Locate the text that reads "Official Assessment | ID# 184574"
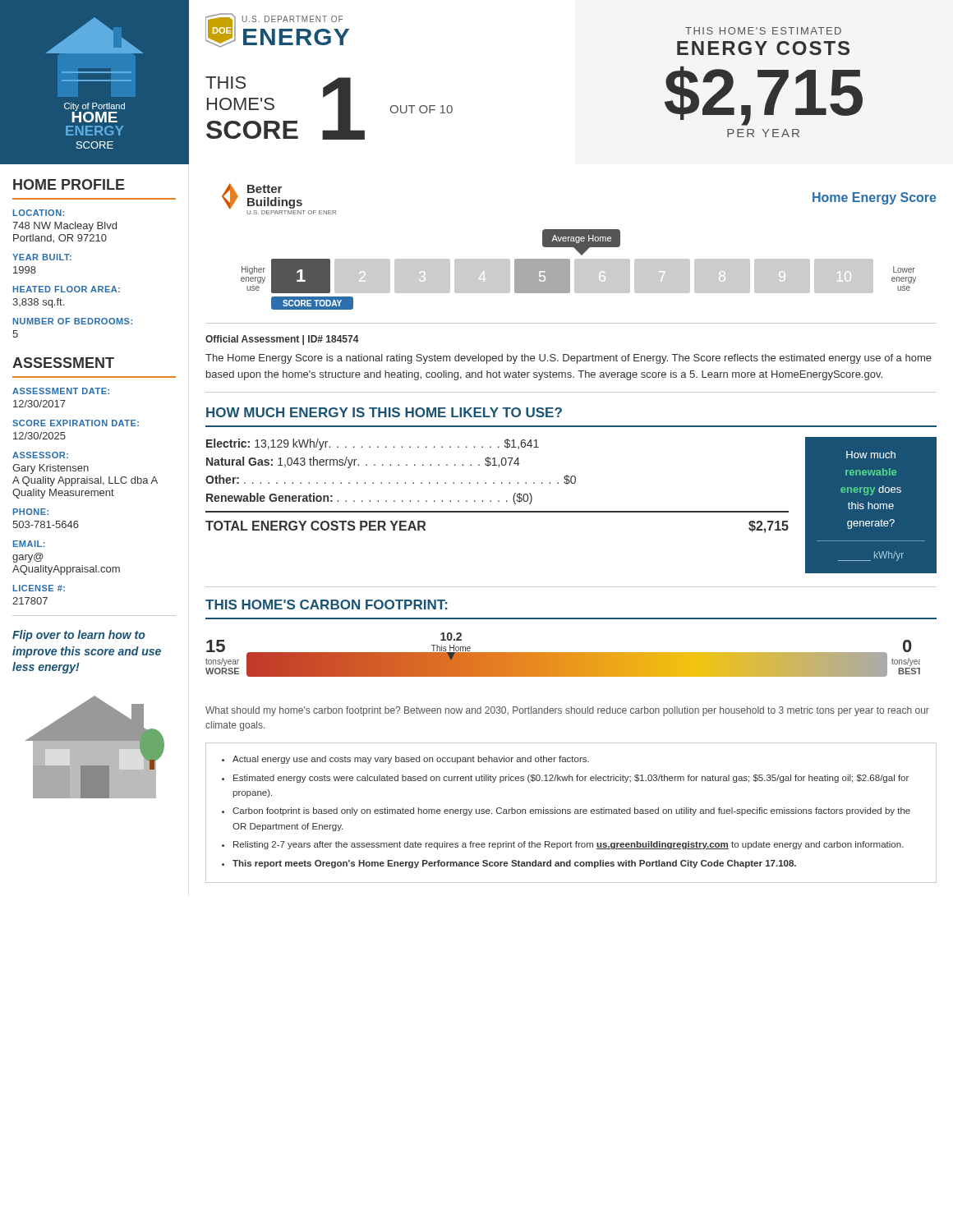Viewport: 953px width, 1232px height. coord(282,339)
